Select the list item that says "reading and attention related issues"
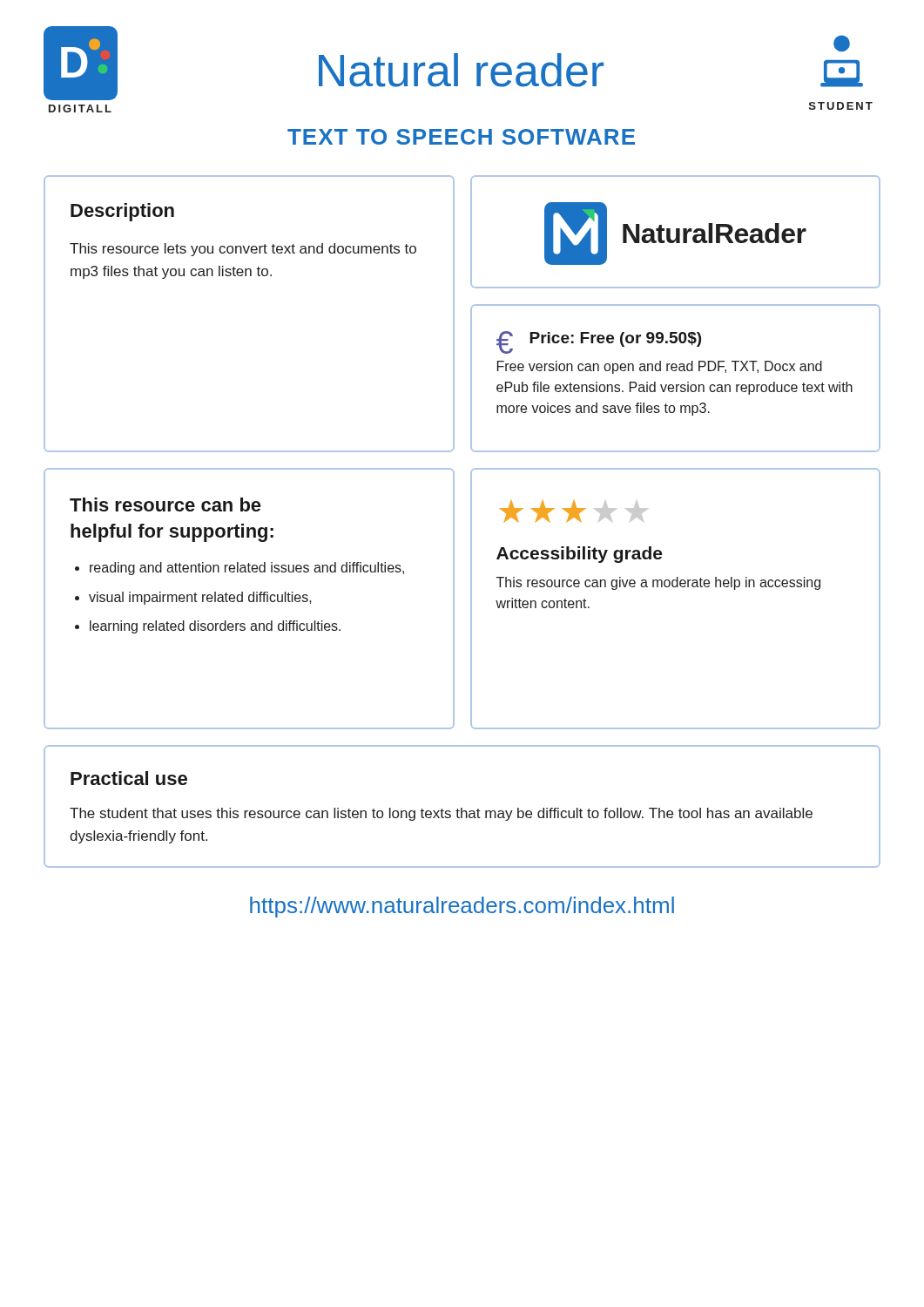924x1307 pixels. coord(247,568)
